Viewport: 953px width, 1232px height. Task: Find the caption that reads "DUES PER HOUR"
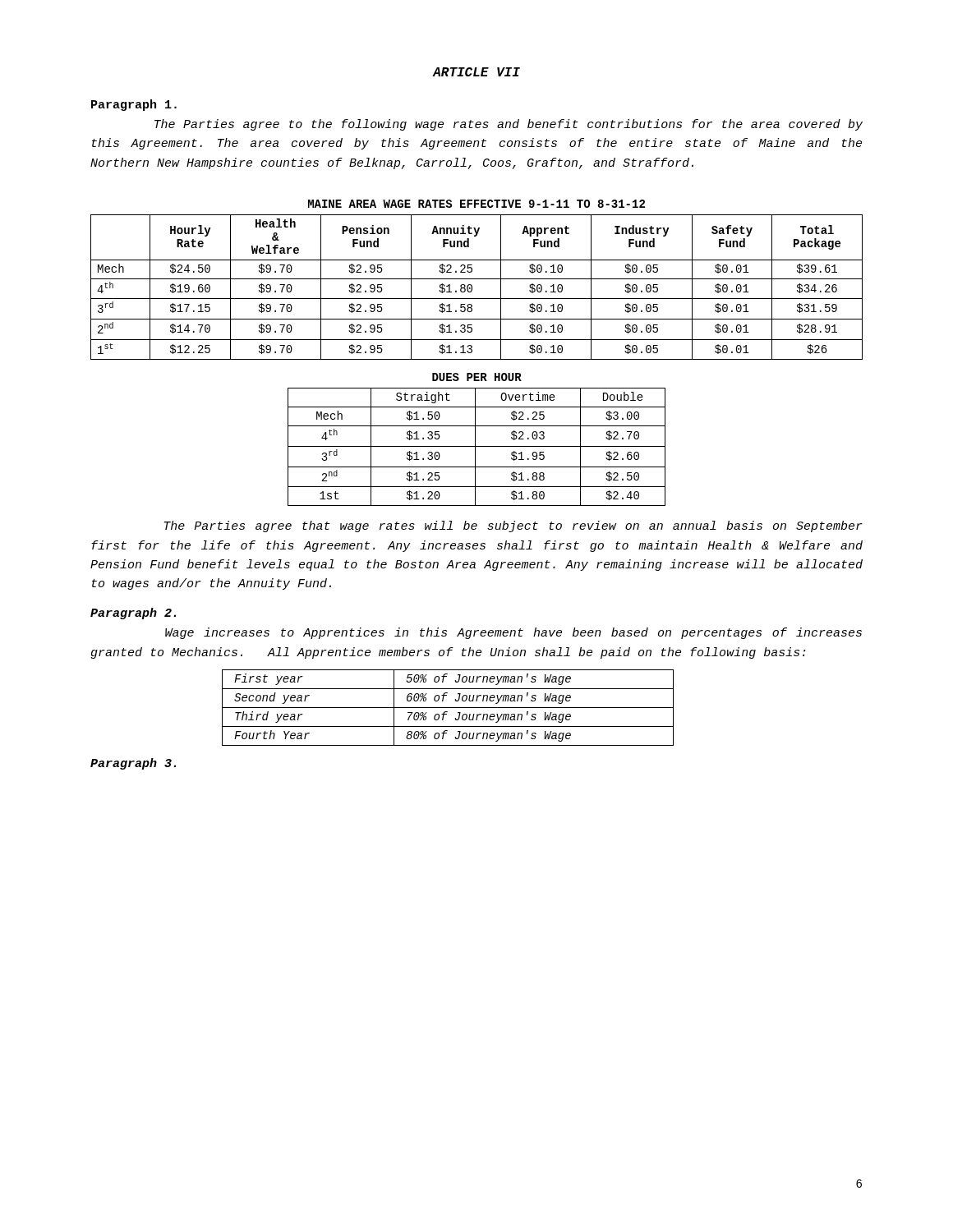[x=476, y=378]
